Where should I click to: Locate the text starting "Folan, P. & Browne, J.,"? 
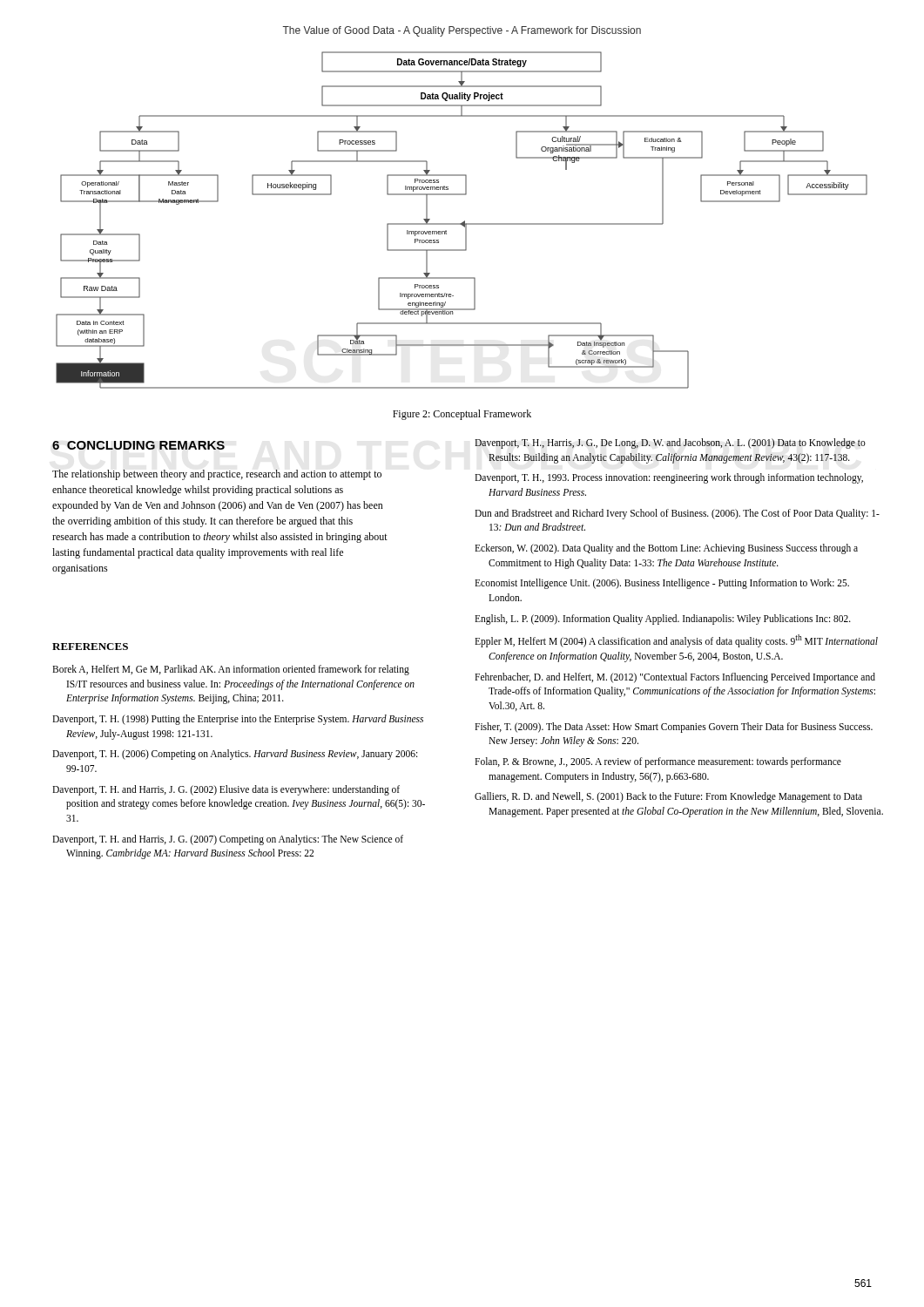coord(658,769)
